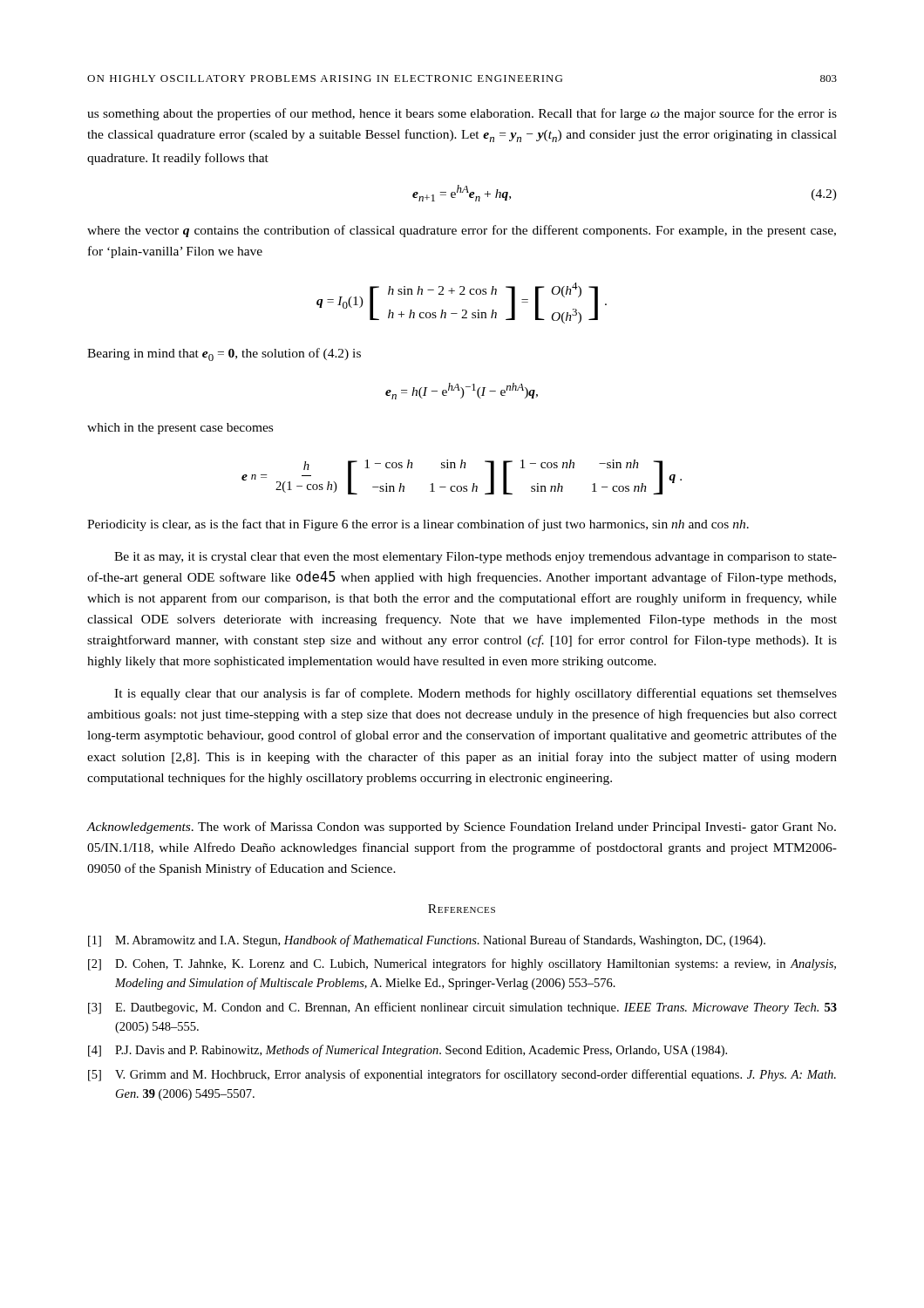Find the text block starting "[5] V. Grimm and"
Viewport: 924px width, 1308px height.
pos(462,1085)
